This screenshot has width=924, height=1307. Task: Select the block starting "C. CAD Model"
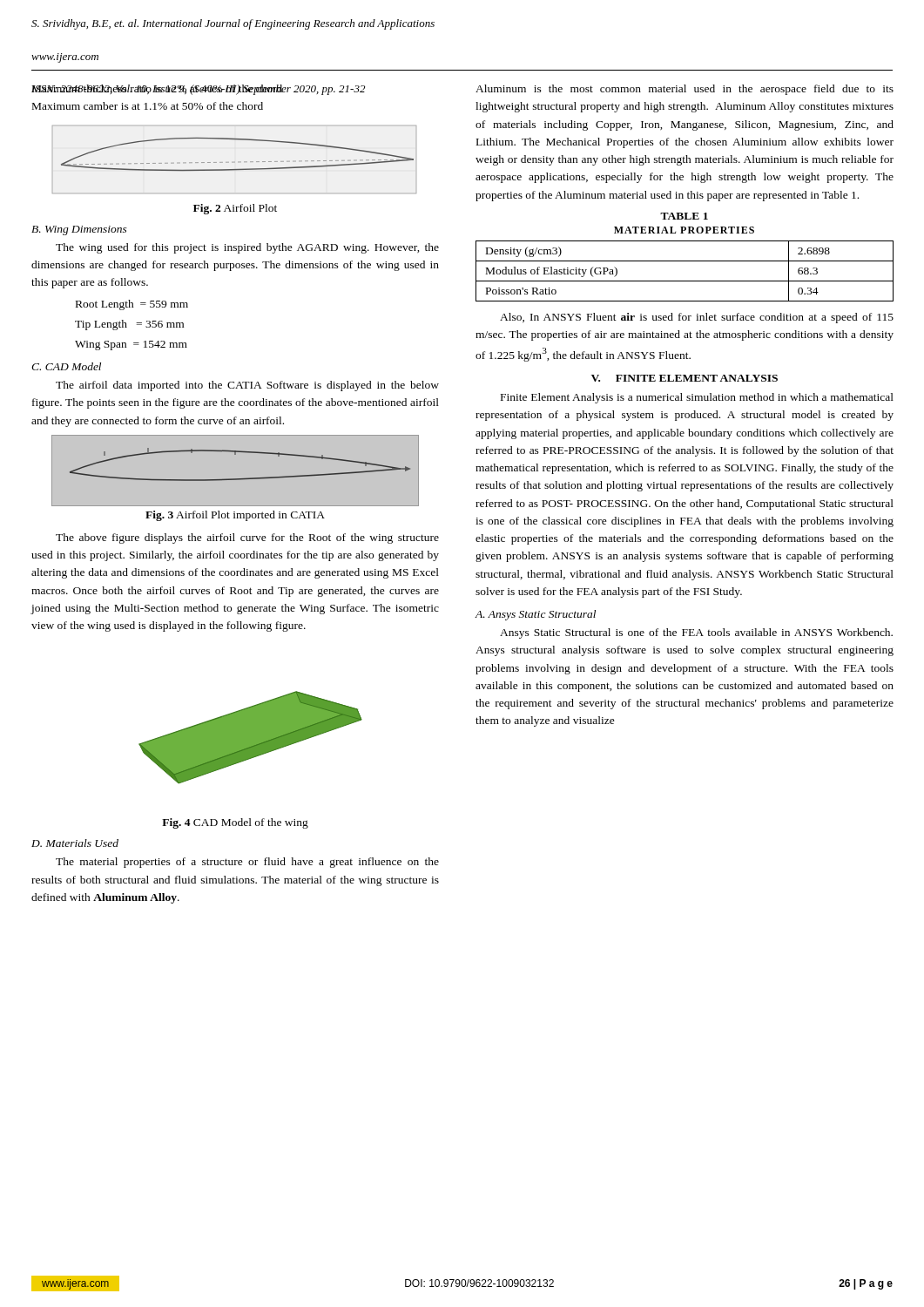point(66,366)
